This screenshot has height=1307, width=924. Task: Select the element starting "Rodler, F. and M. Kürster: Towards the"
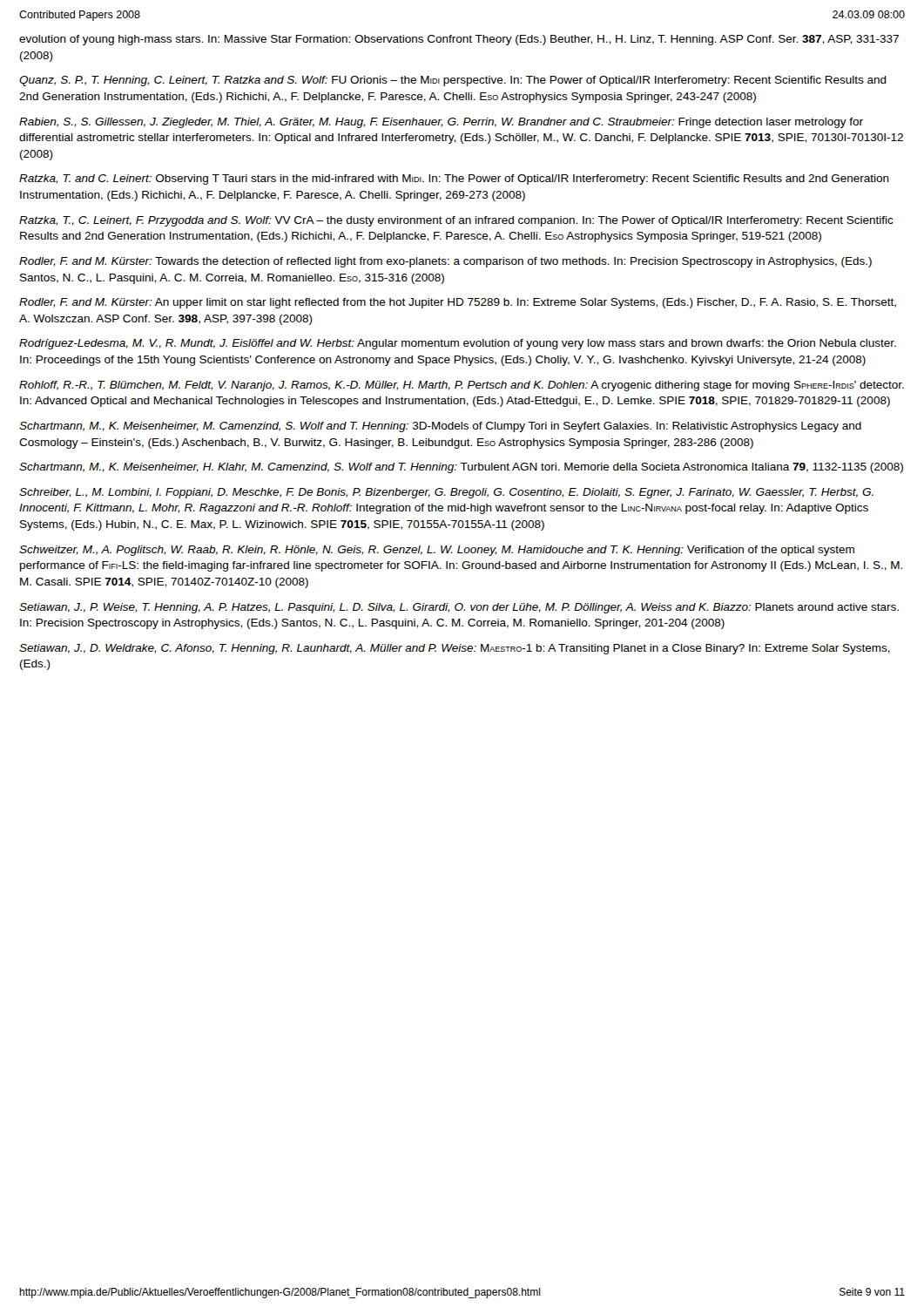point(446,269)
